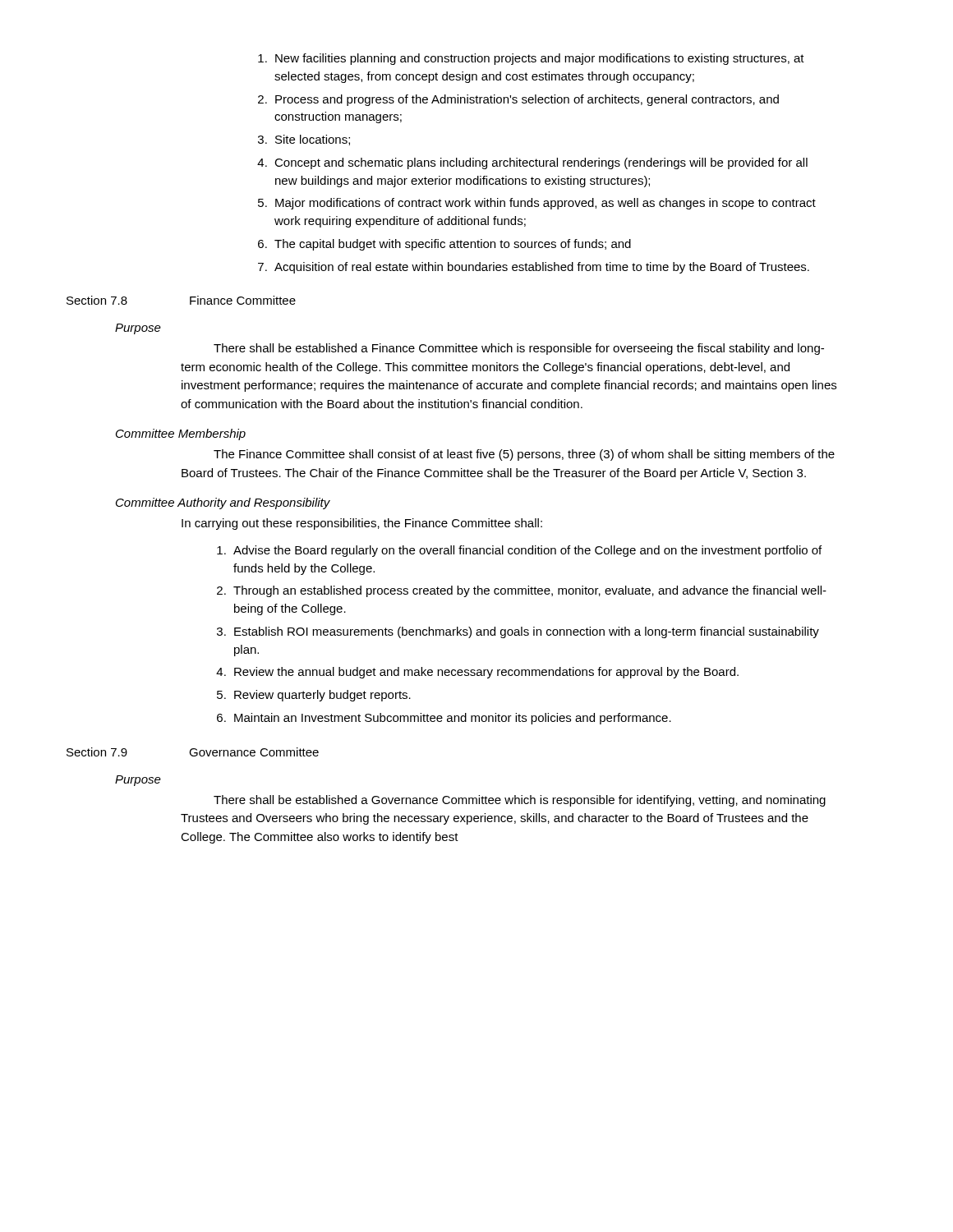Locate the text "Committee Authority and Responsibility"

[x=222, y=502]
